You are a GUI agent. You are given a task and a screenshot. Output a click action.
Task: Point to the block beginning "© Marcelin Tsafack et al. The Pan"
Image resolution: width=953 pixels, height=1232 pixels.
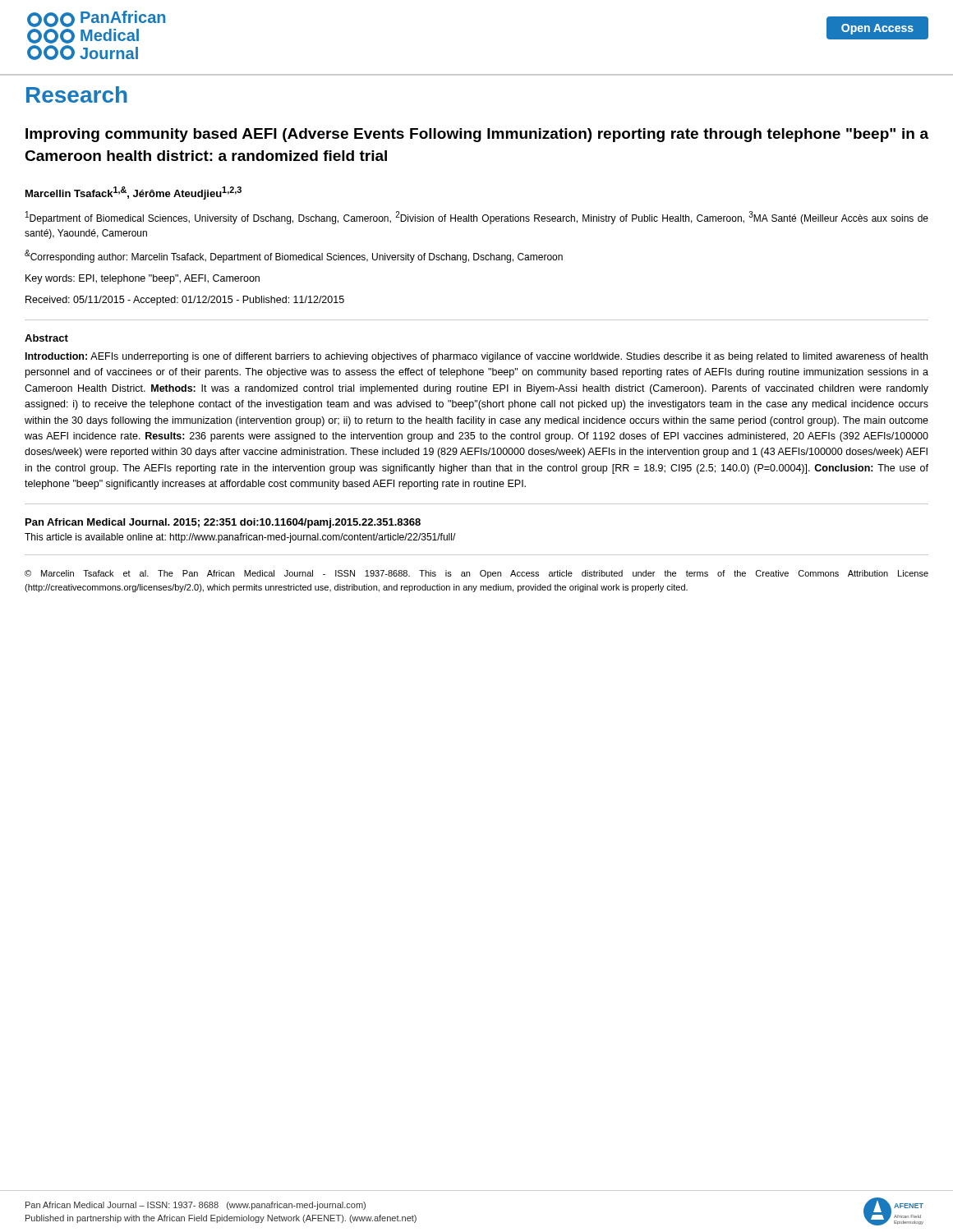coord(476,580)
